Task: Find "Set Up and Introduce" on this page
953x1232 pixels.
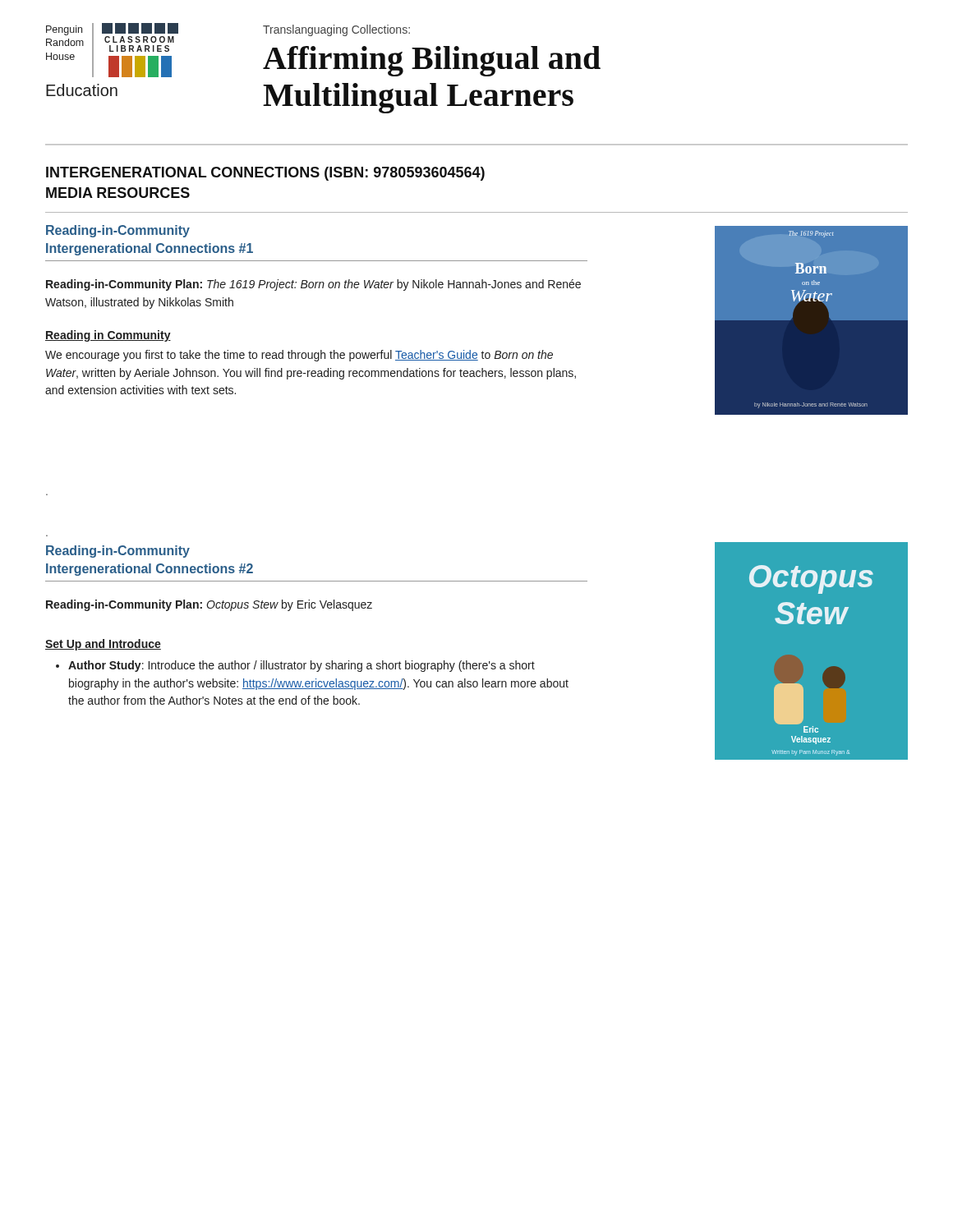Action: pyautogui.click(x=103, y=645)
